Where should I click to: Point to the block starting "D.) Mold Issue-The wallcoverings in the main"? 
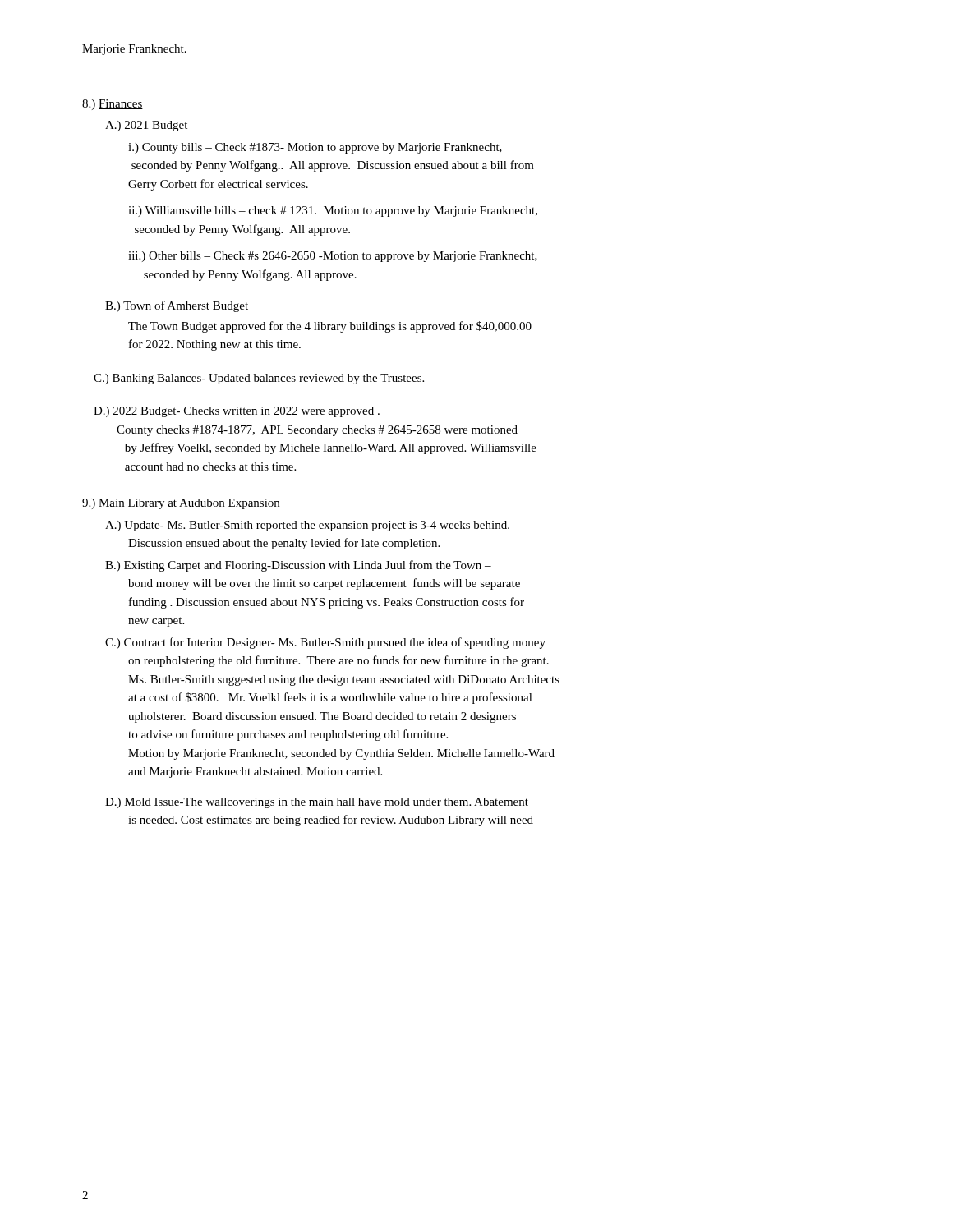pos(319,810)
